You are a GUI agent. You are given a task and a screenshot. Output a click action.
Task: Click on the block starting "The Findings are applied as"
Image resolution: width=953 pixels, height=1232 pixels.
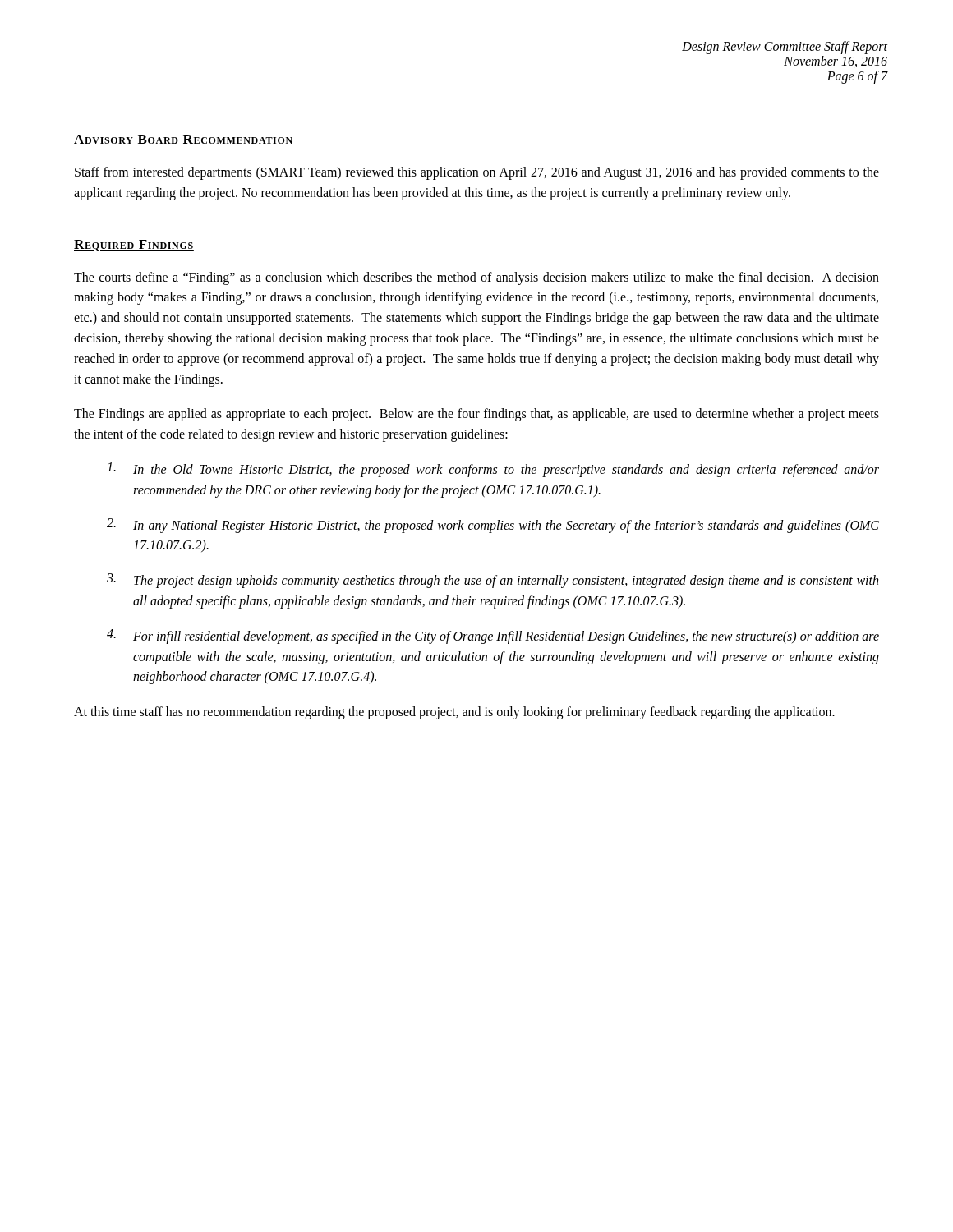(476, 424)
